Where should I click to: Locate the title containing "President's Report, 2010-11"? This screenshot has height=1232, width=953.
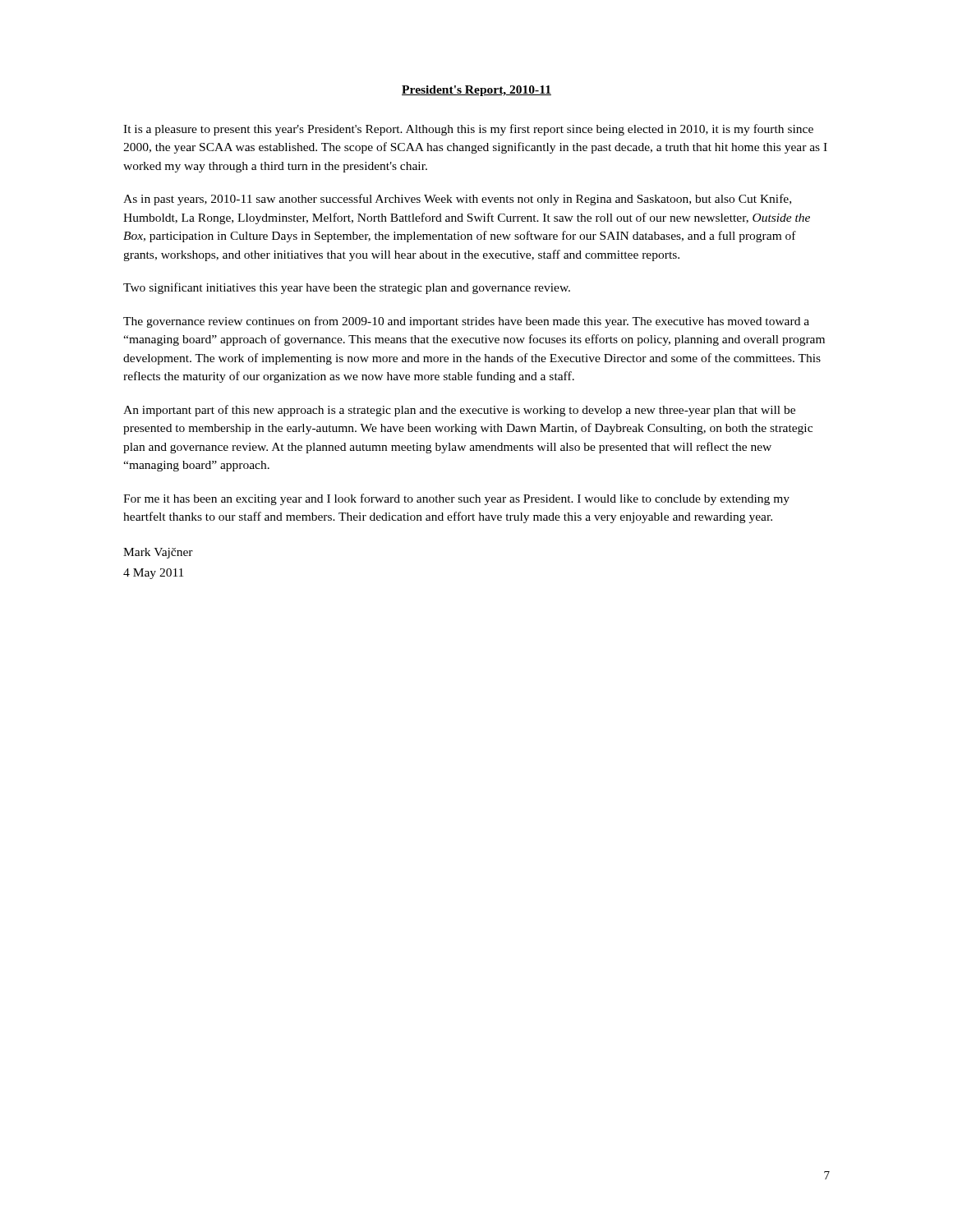tap(476, 89)
